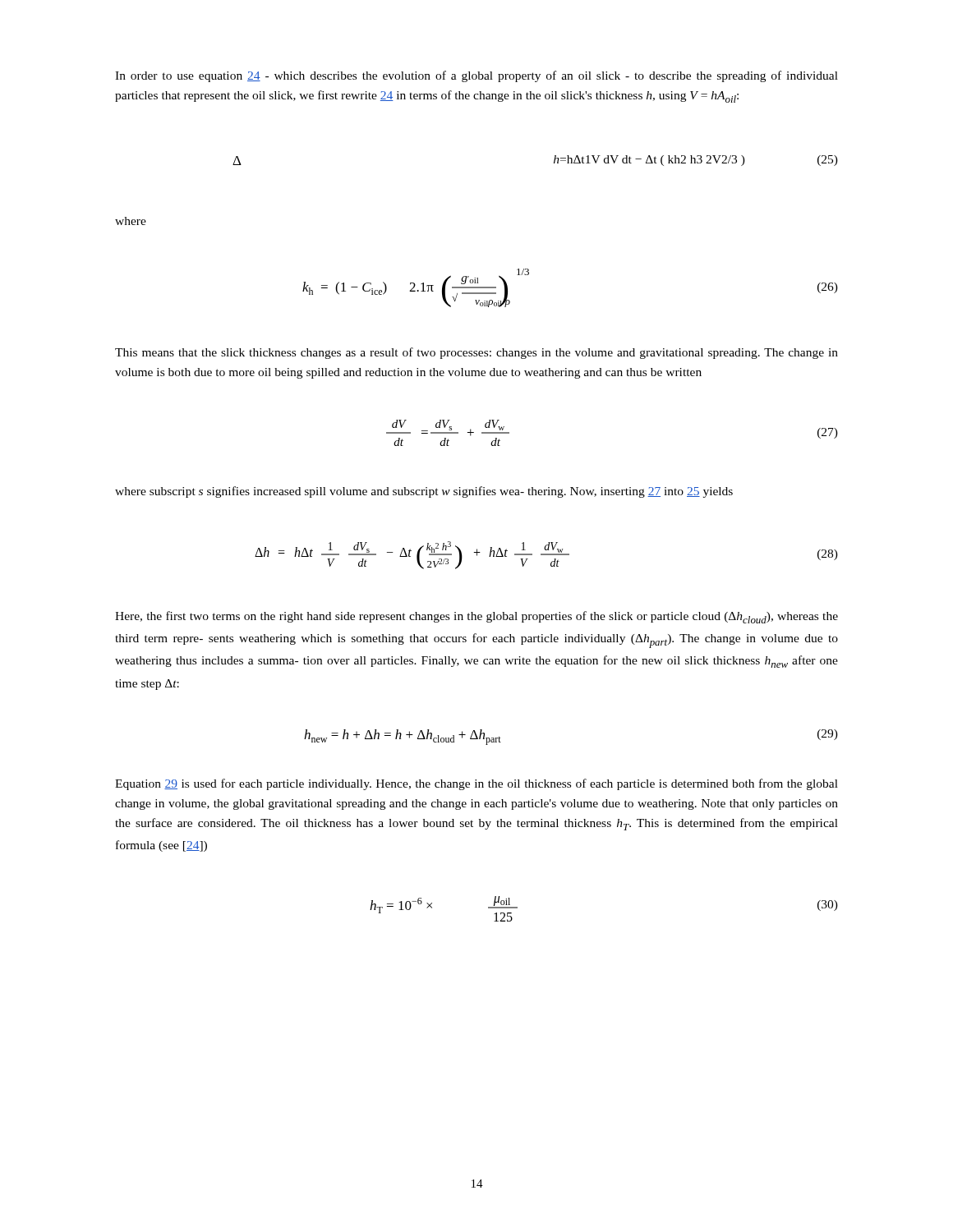Screen dimensions: 1232x953
Task: Click on the element starting "Equation 29 is"
Action: (476, 814)
